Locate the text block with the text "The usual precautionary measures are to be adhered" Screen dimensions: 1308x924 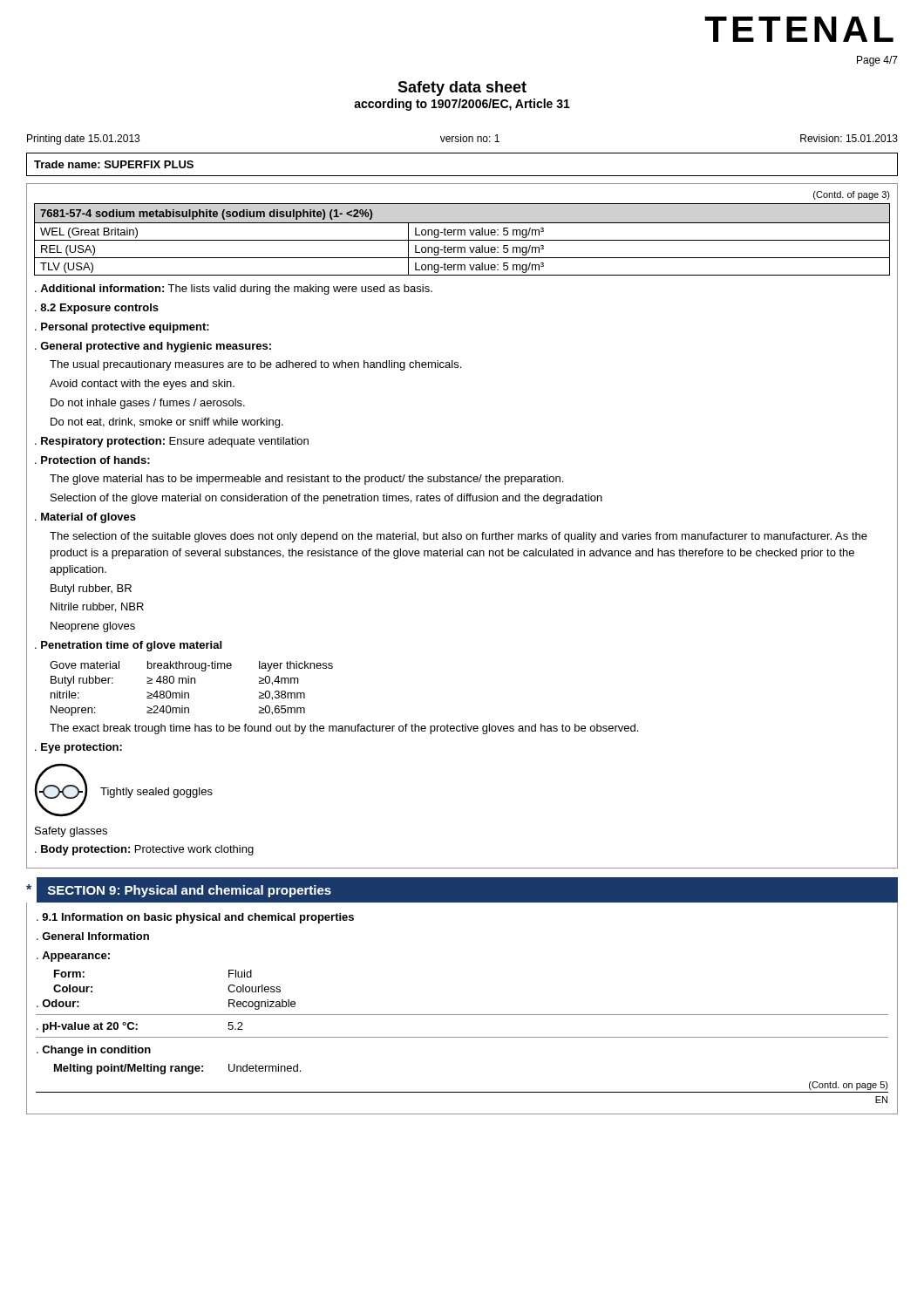[256, 364]
